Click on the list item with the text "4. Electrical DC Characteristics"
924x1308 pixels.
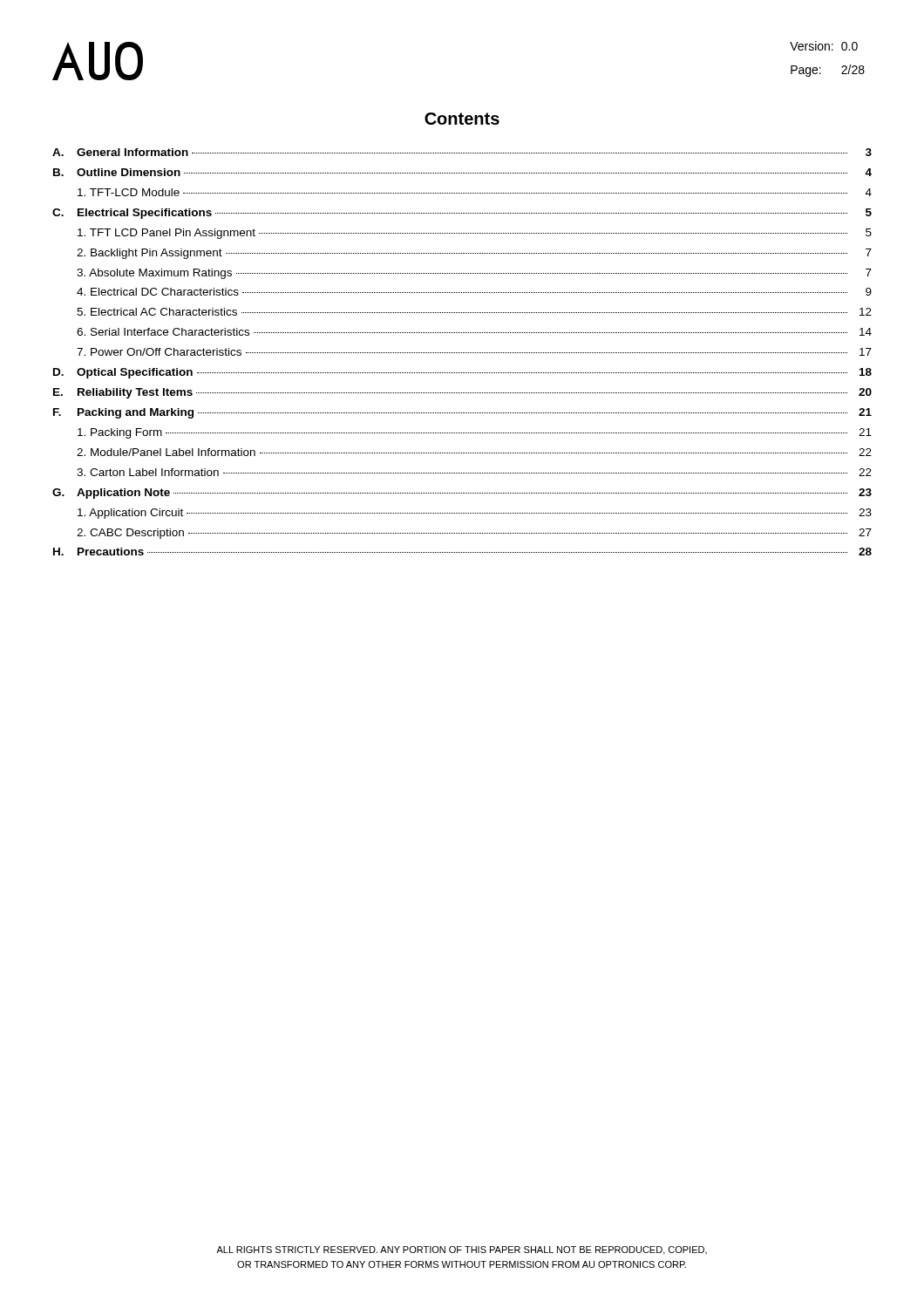point(474,293)
